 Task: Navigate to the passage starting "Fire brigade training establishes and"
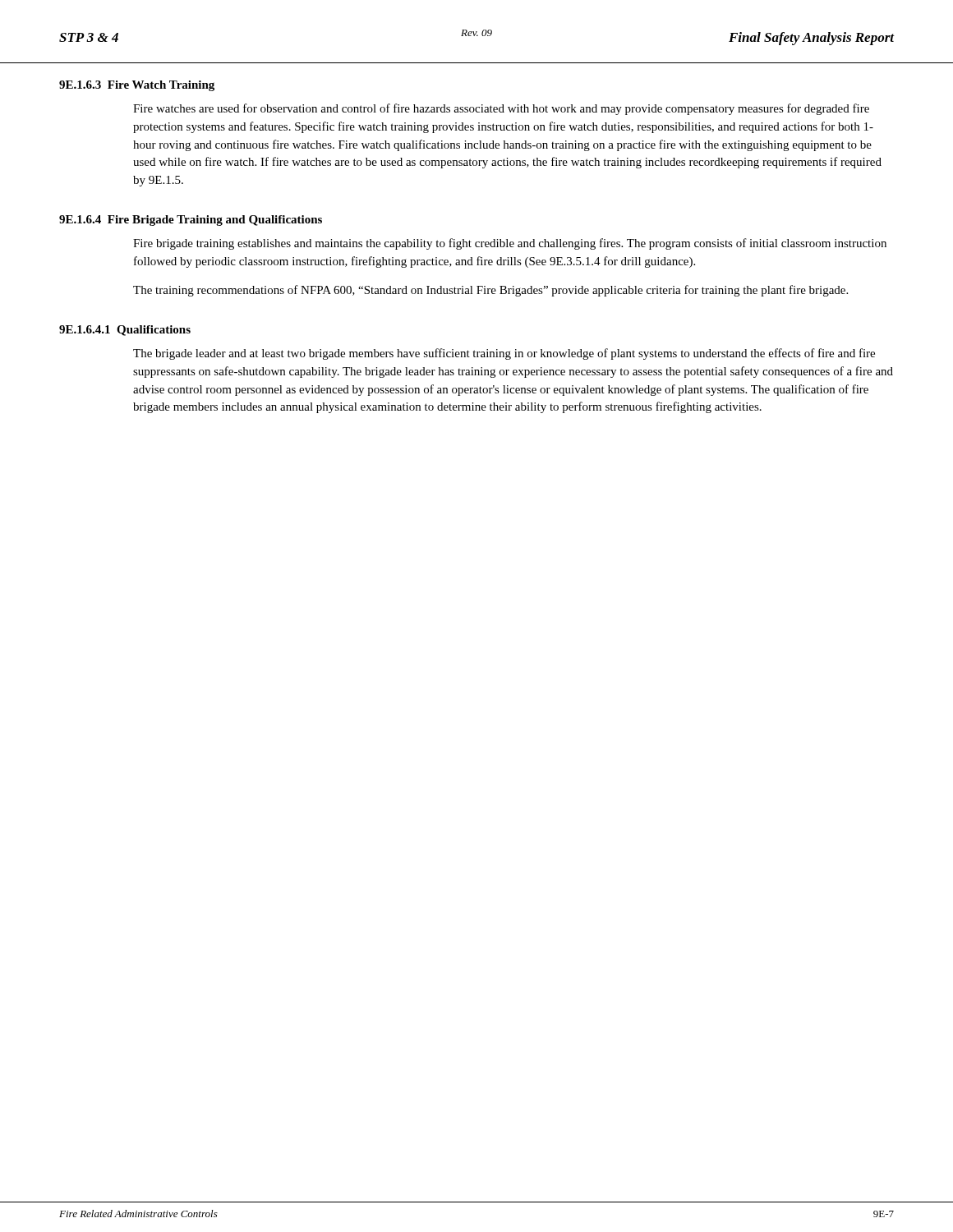510,252
